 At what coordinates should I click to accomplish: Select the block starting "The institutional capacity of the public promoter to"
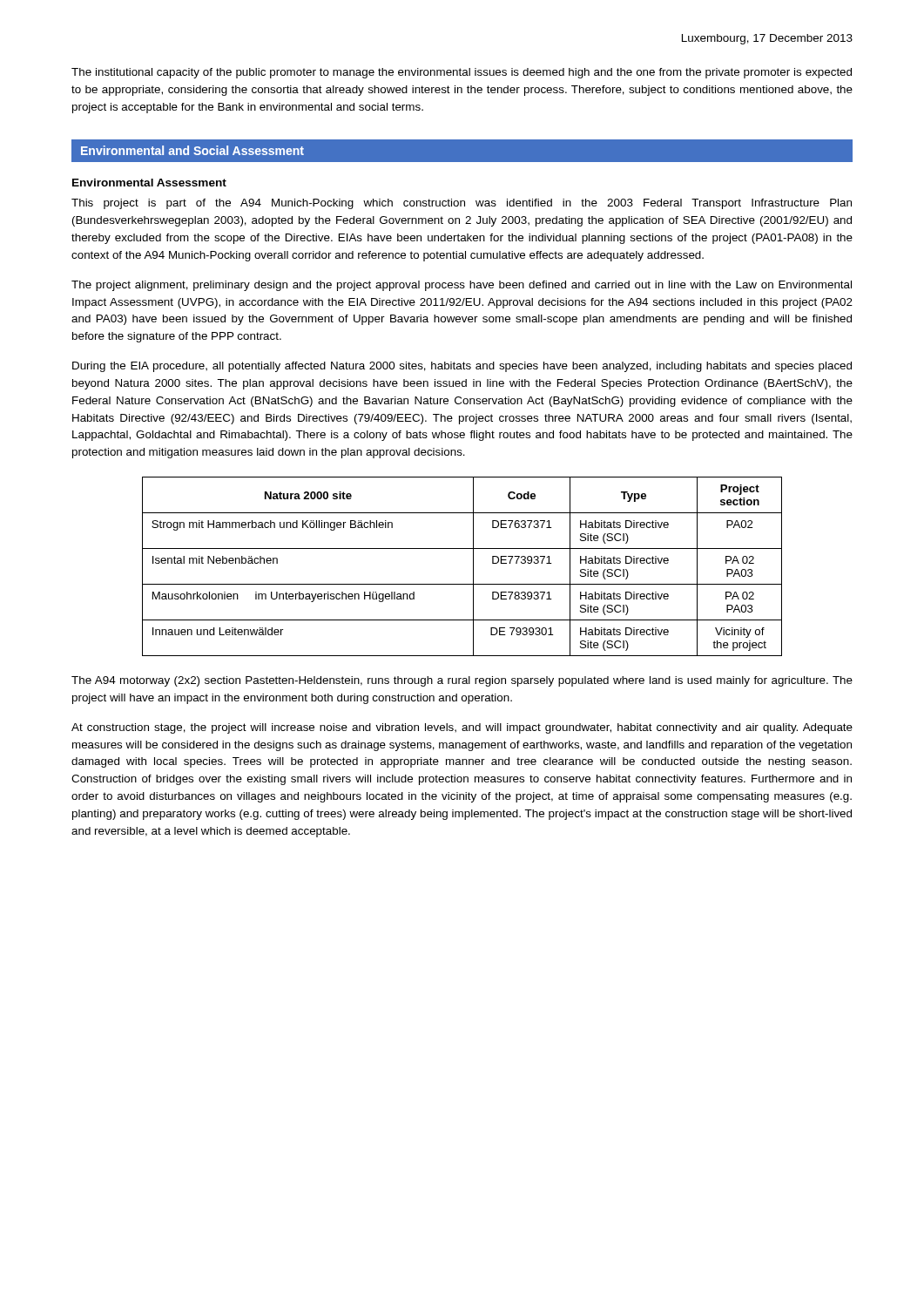[x=462, y=89]
